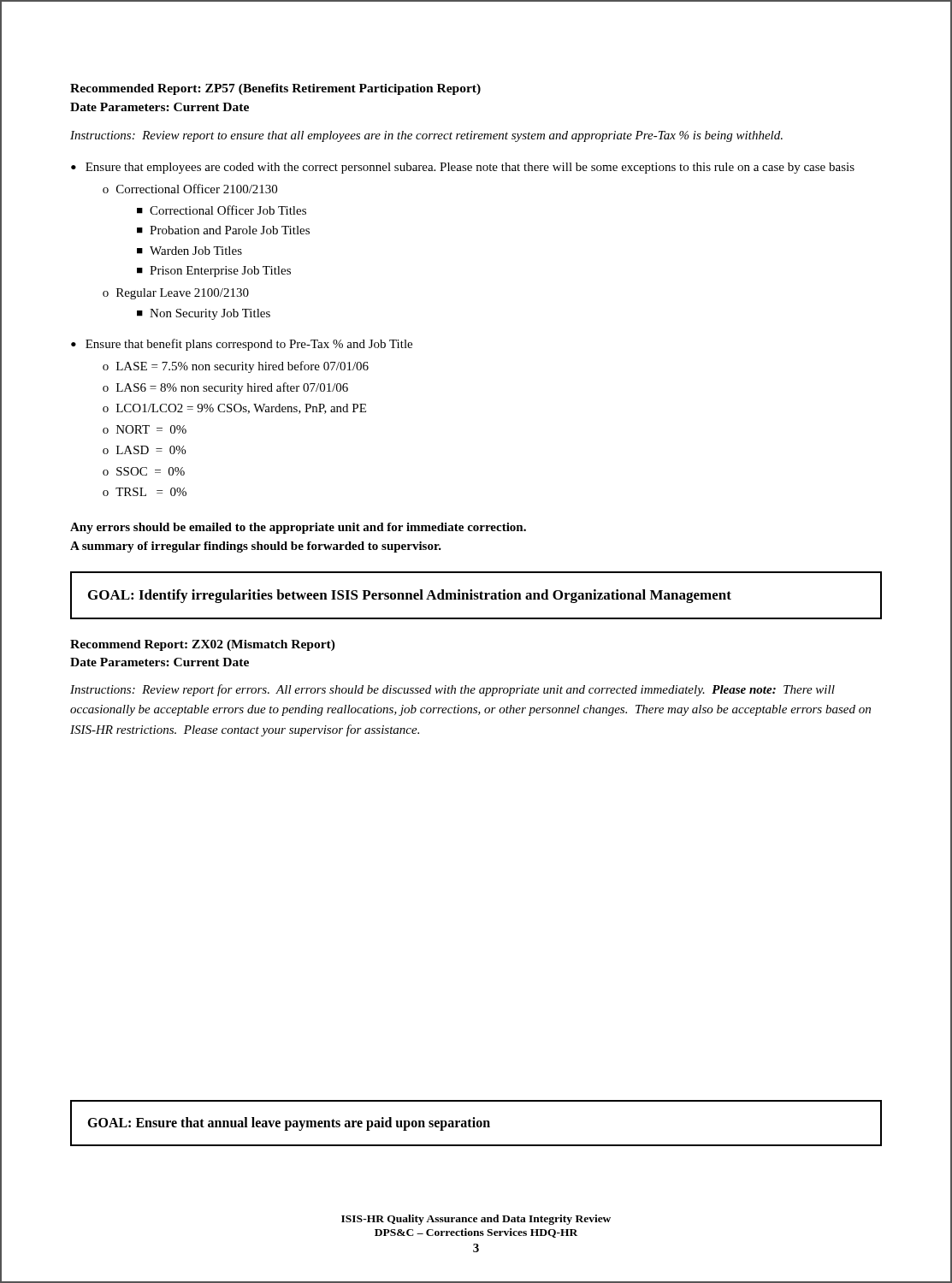Select the section header with the text "GOAL: Identify irregularities between ISIS"
This screenshot has height=1283, width=952.
tap(409, 595)
